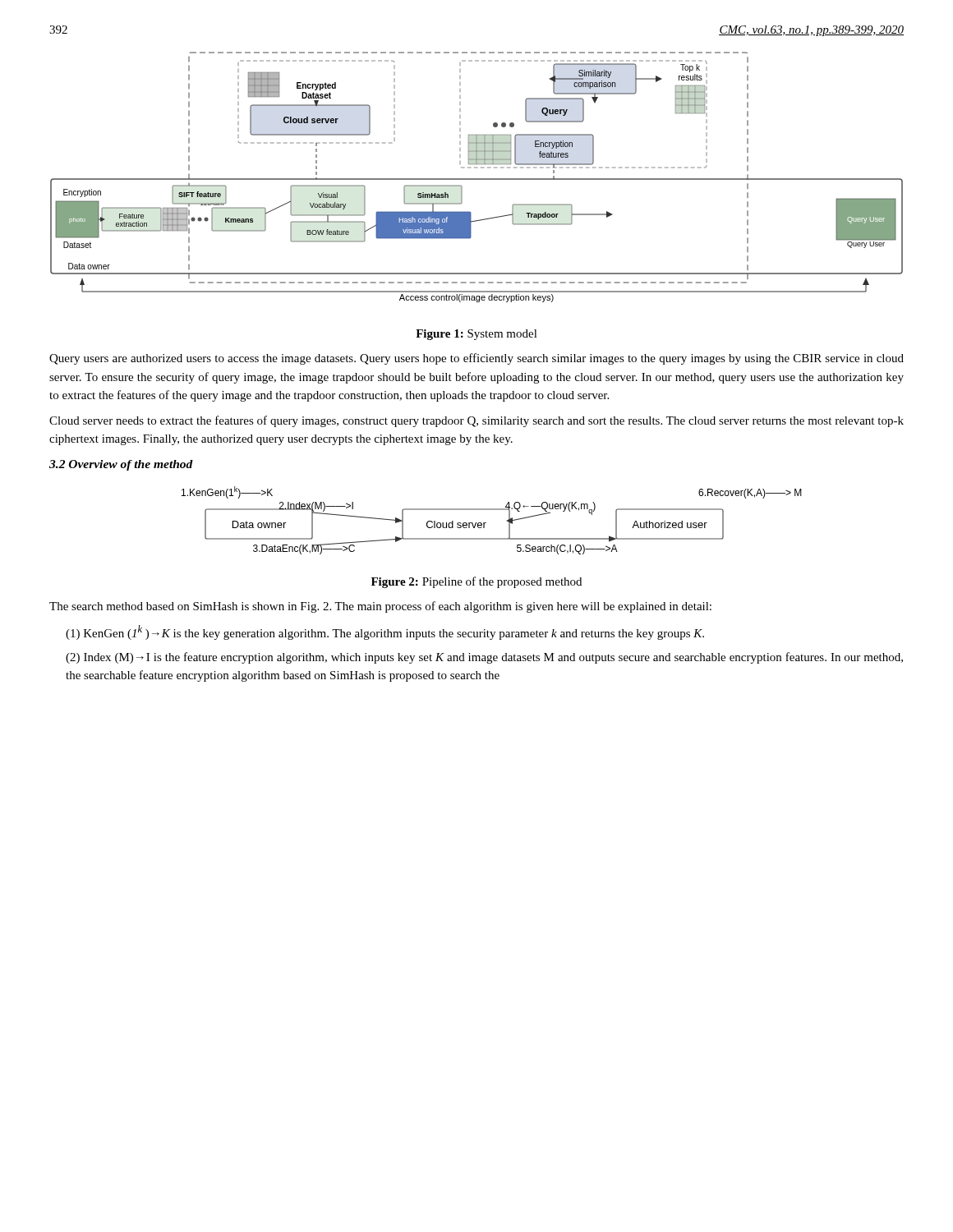Image resolution: width=953 pixels, height=1232 pixels.
Task: Click on the list item that says "(2) Index (M)→I is the feature"
Action: (485, 666)
